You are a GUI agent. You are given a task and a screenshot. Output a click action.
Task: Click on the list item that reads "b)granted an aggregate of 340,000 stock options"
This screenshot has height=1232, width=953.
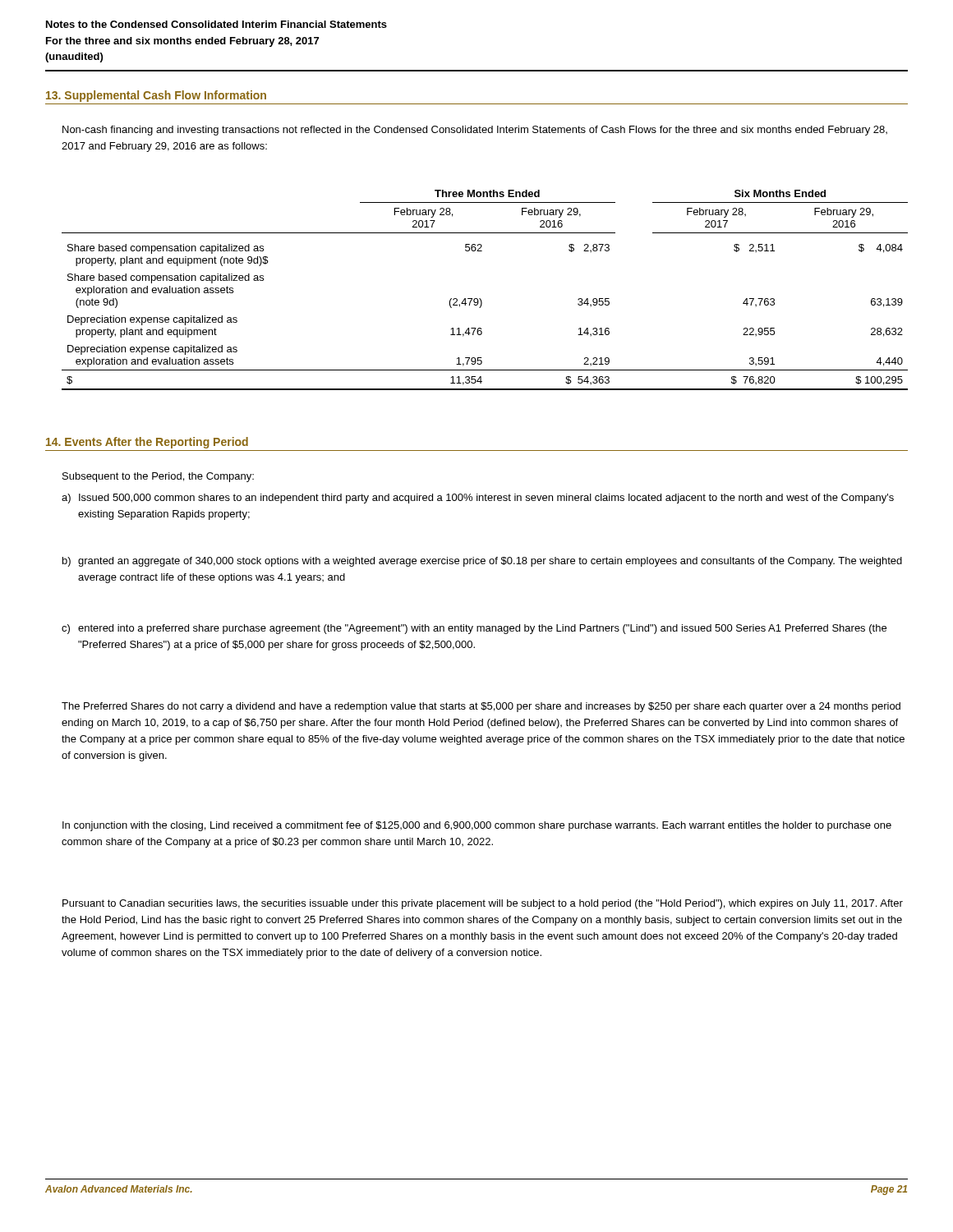(x=484, y=569)
